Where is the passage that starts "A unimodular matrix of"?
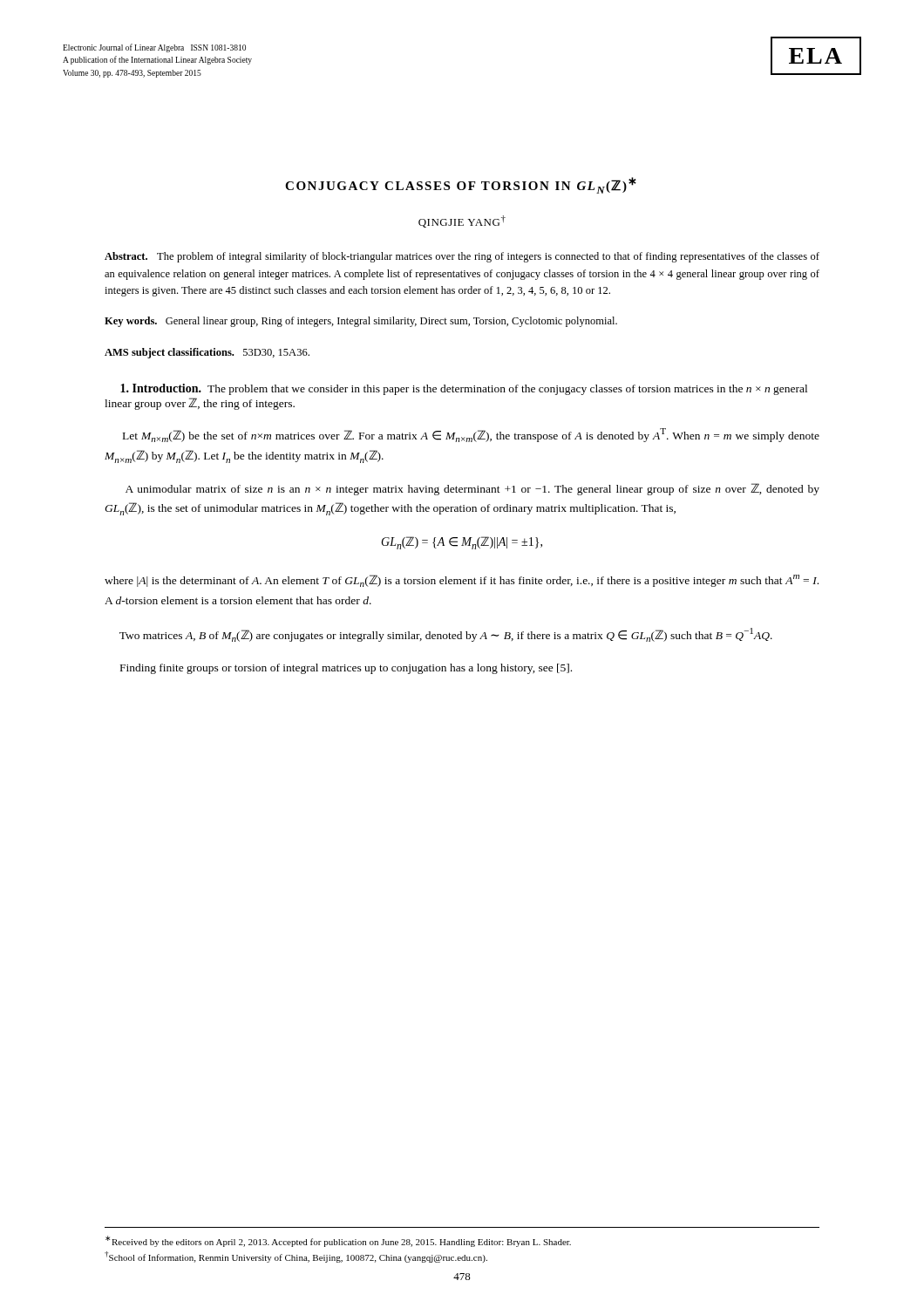The width and height of the screenshot is (924, 1308). pos(462,499)
